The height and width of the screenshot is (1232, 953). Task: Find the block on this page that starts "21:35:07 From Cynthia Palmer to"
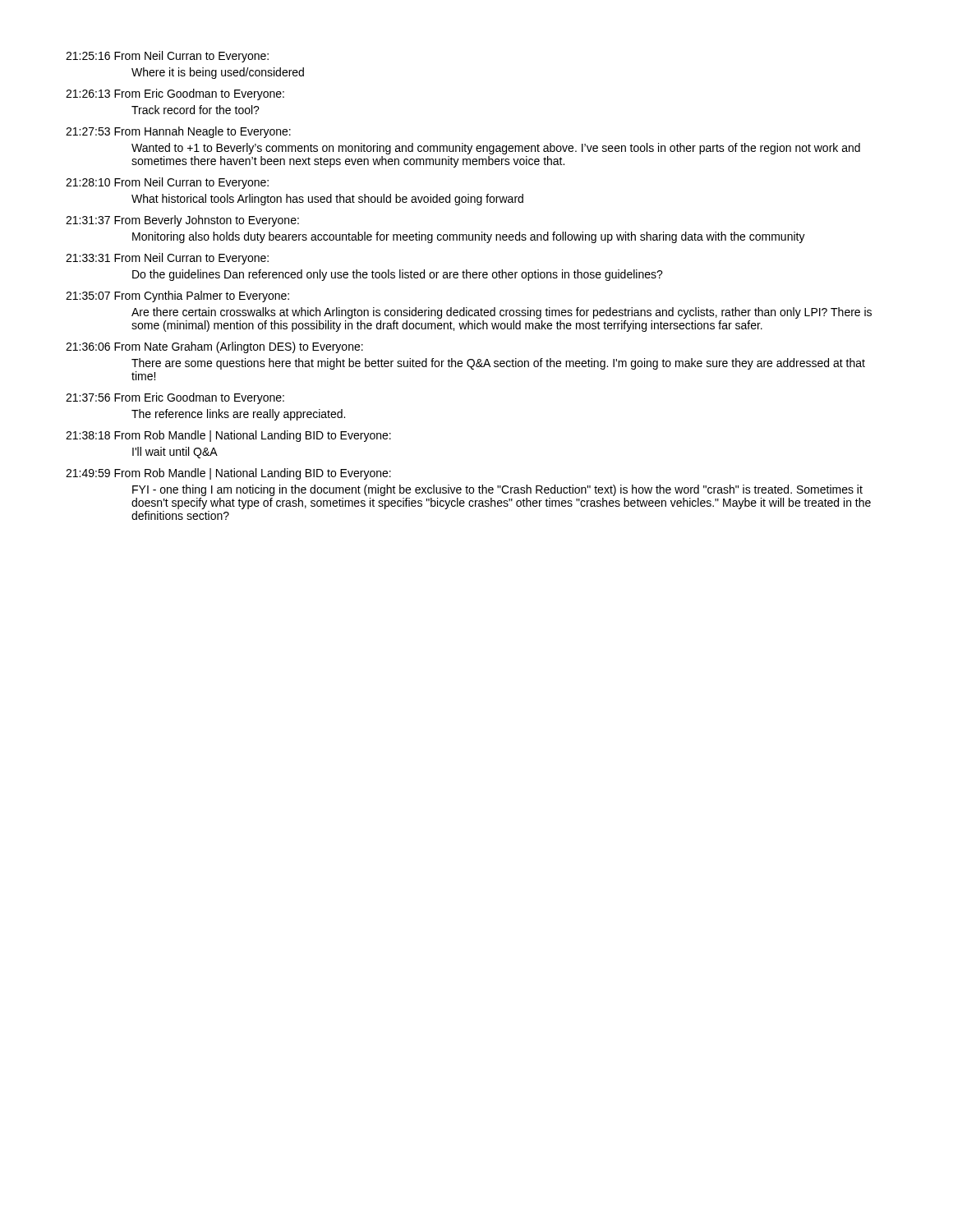[476, 310]
